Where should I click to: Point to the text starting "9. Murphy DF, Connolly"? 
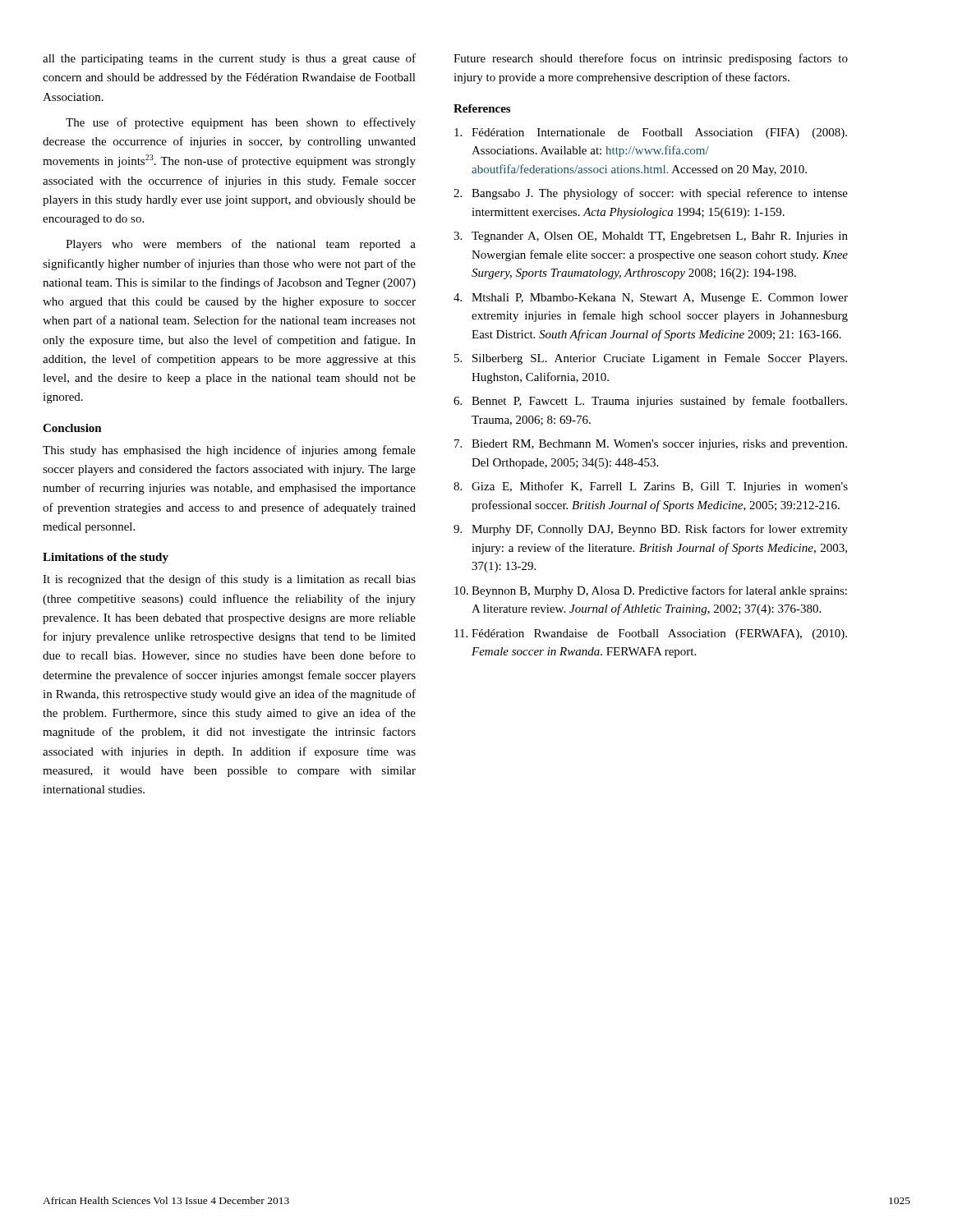651,548
